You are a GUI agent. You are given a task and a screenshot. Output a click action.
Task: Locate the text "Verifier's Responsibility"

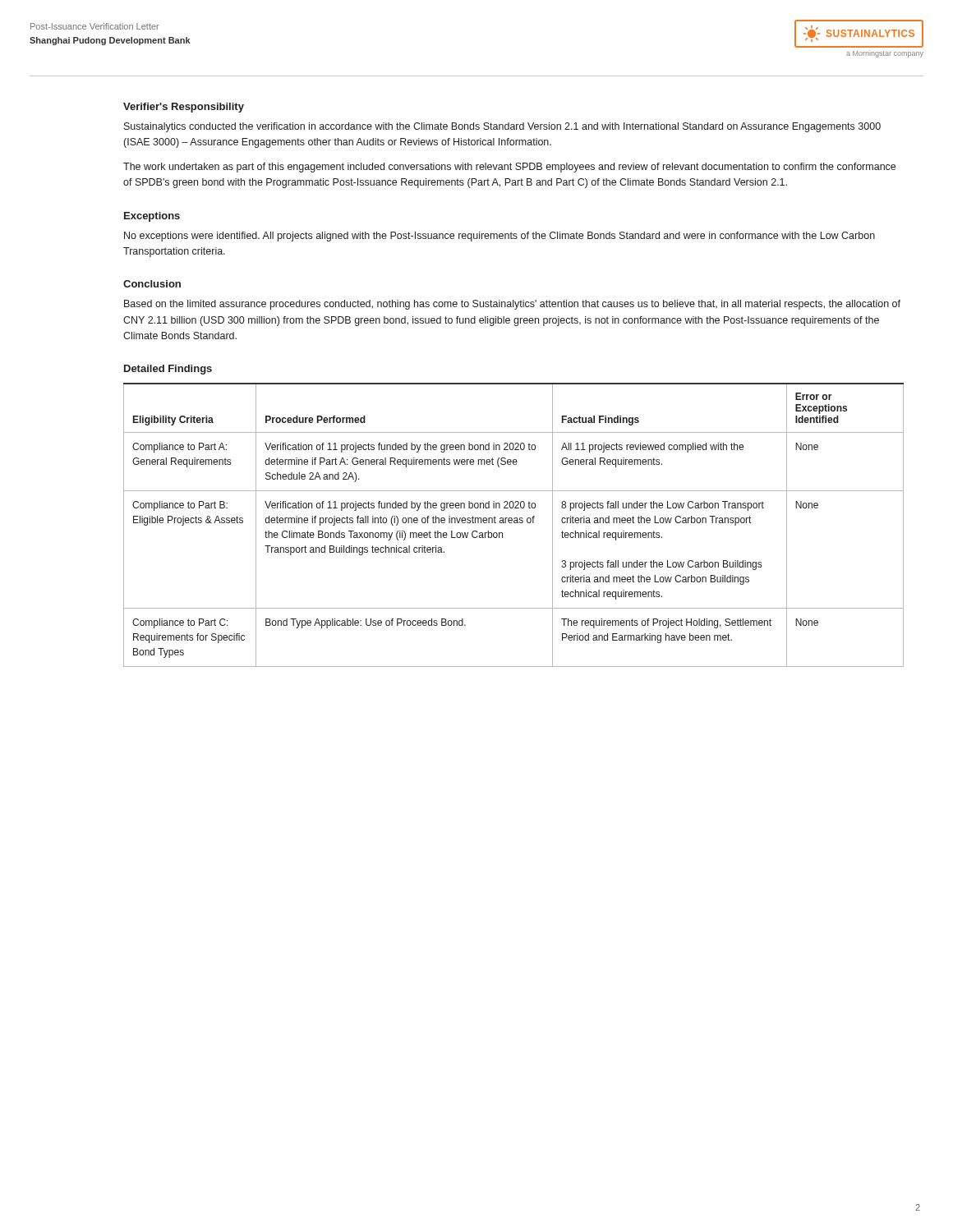coord(184,106)
